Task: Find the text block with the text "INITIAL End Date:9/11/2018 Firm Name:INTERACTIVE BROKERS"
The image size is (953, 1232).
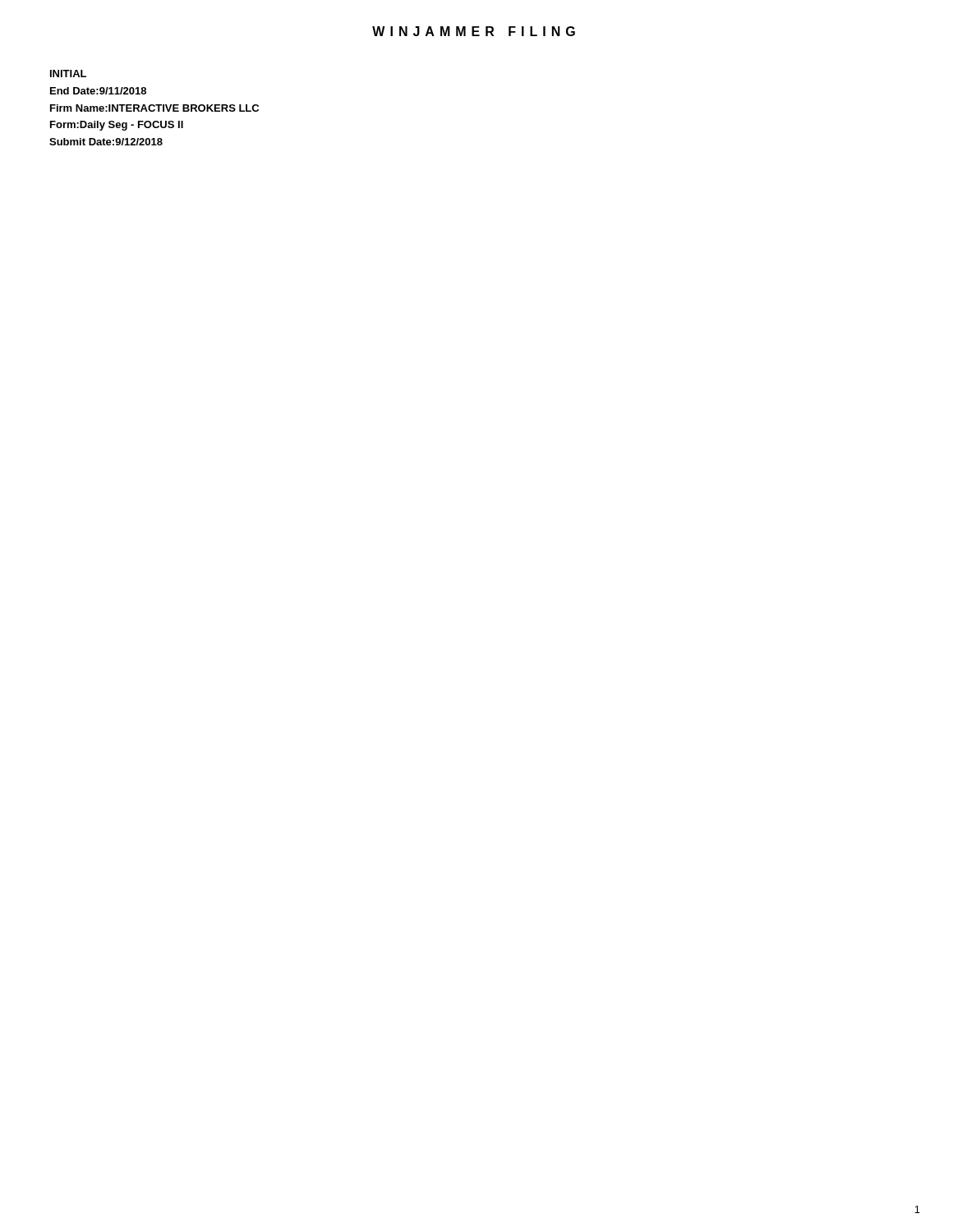Action: click(154, 108)
